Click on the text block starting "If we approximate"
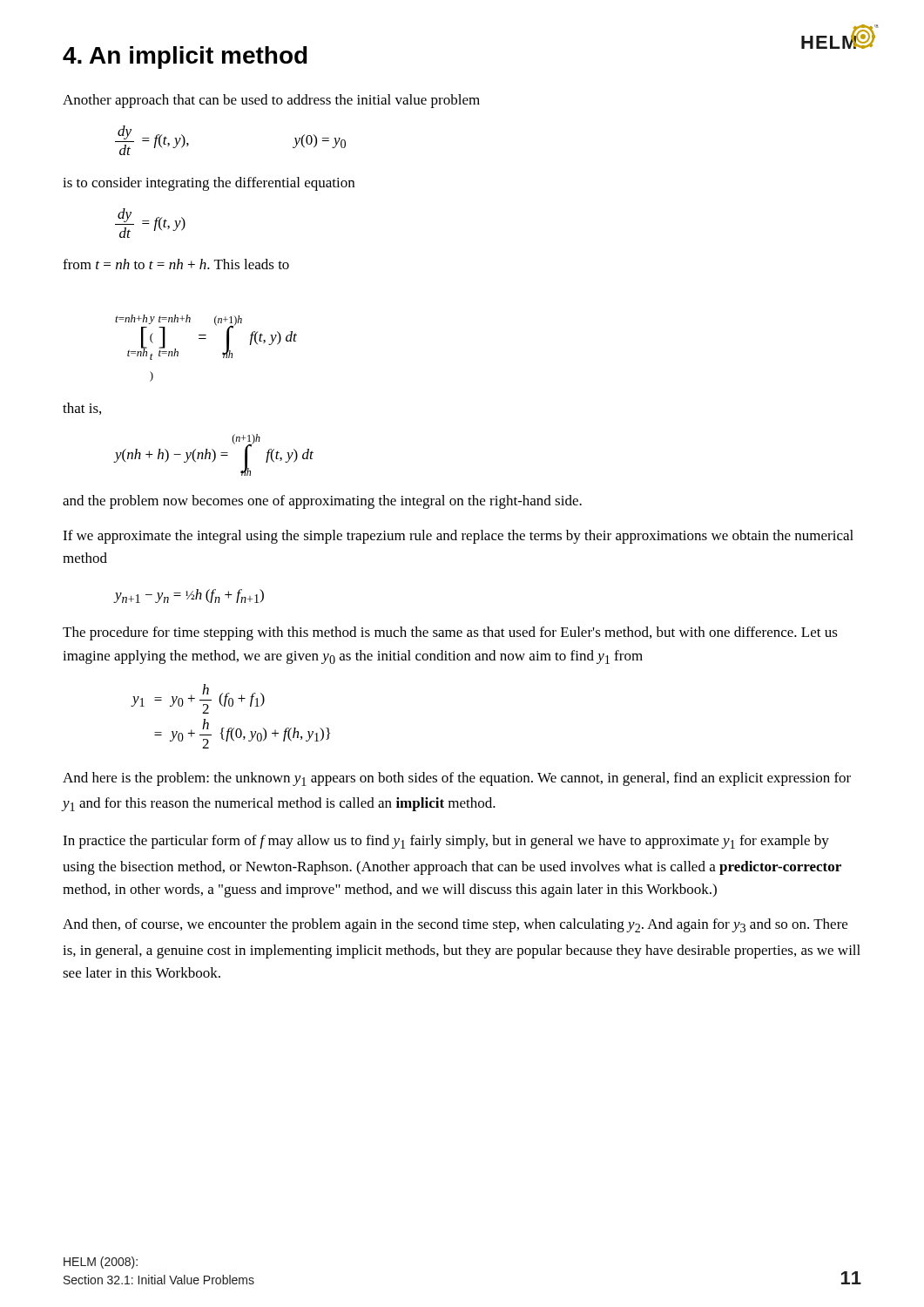924x1307 pixels. point(462,548)
